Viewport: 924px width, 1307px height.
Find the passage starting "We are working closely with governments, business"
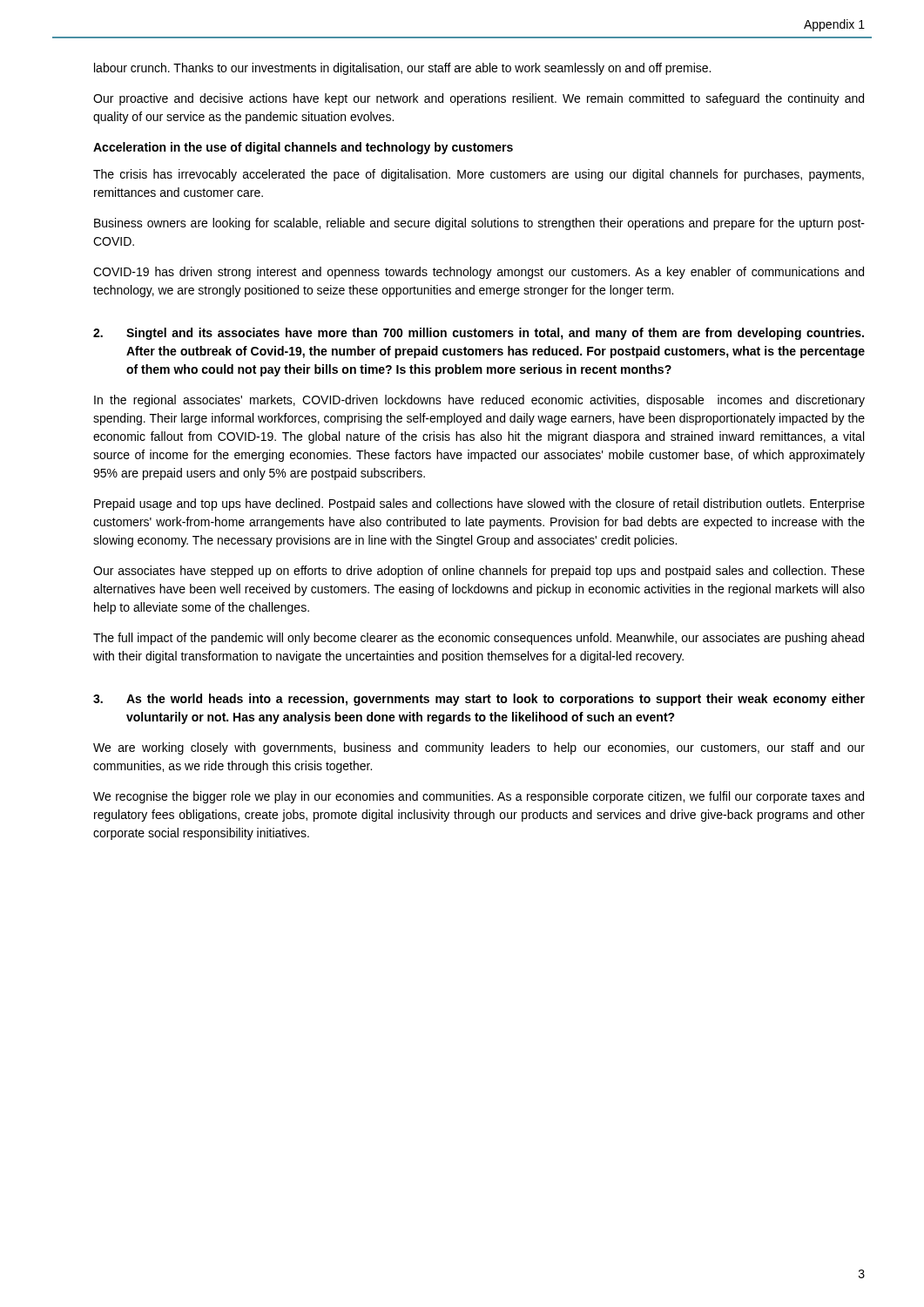479,757
